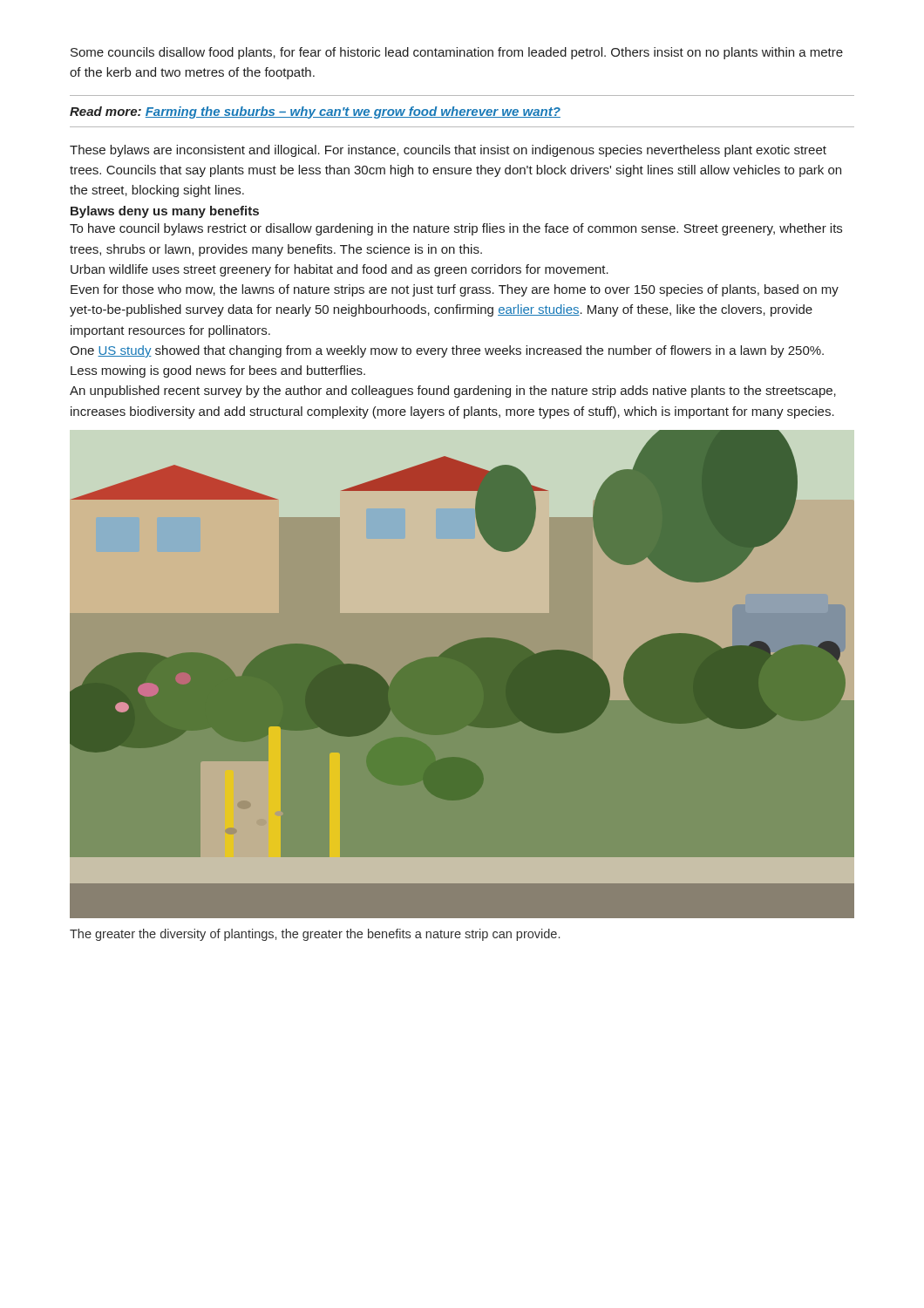924x1308 pixels.
Task: Locate the text block starting "Bylaws deny us many benefits"
Action: point(165,211)
